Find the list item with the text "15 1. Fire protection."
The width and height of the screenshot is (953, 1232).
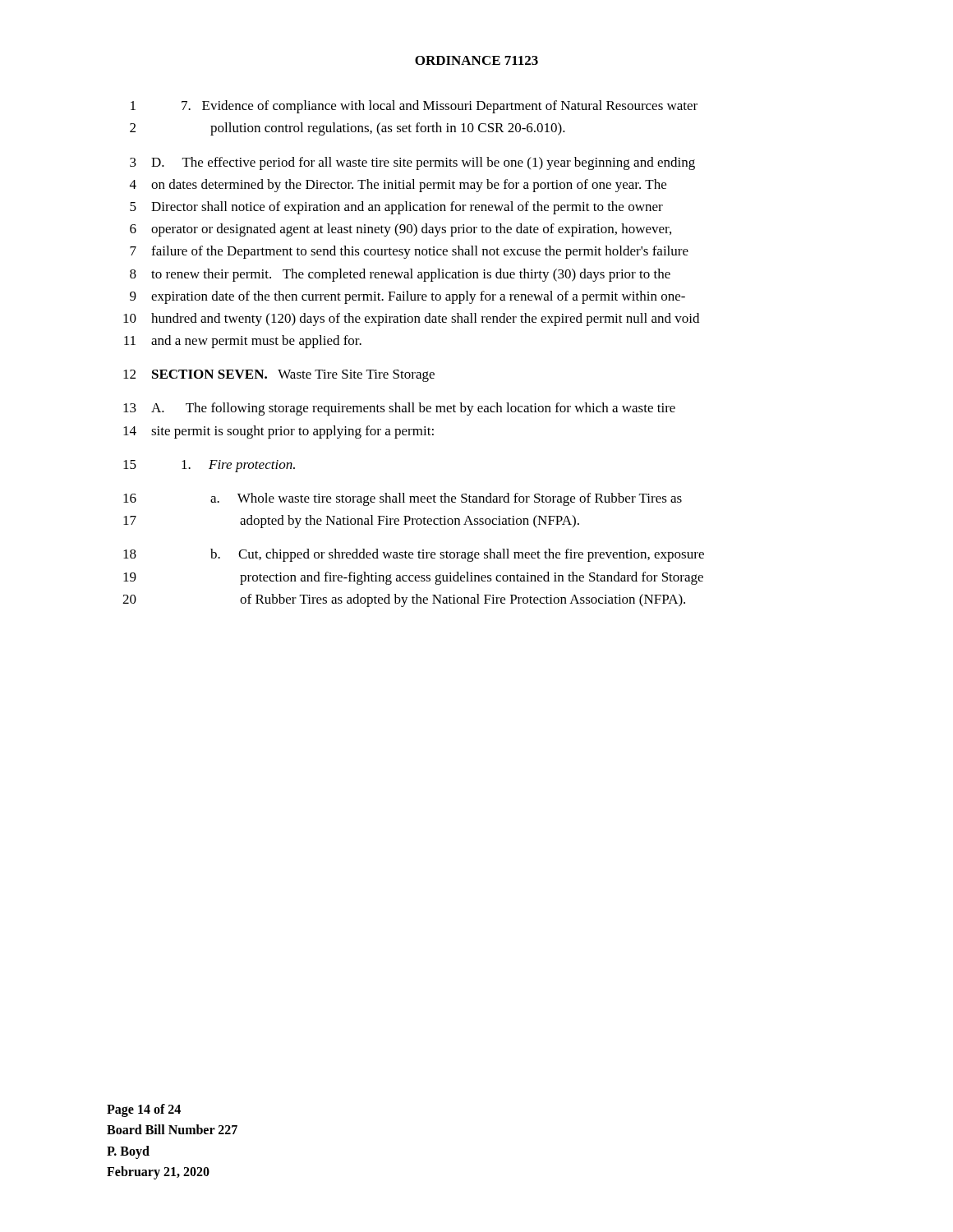click(209, 466)
